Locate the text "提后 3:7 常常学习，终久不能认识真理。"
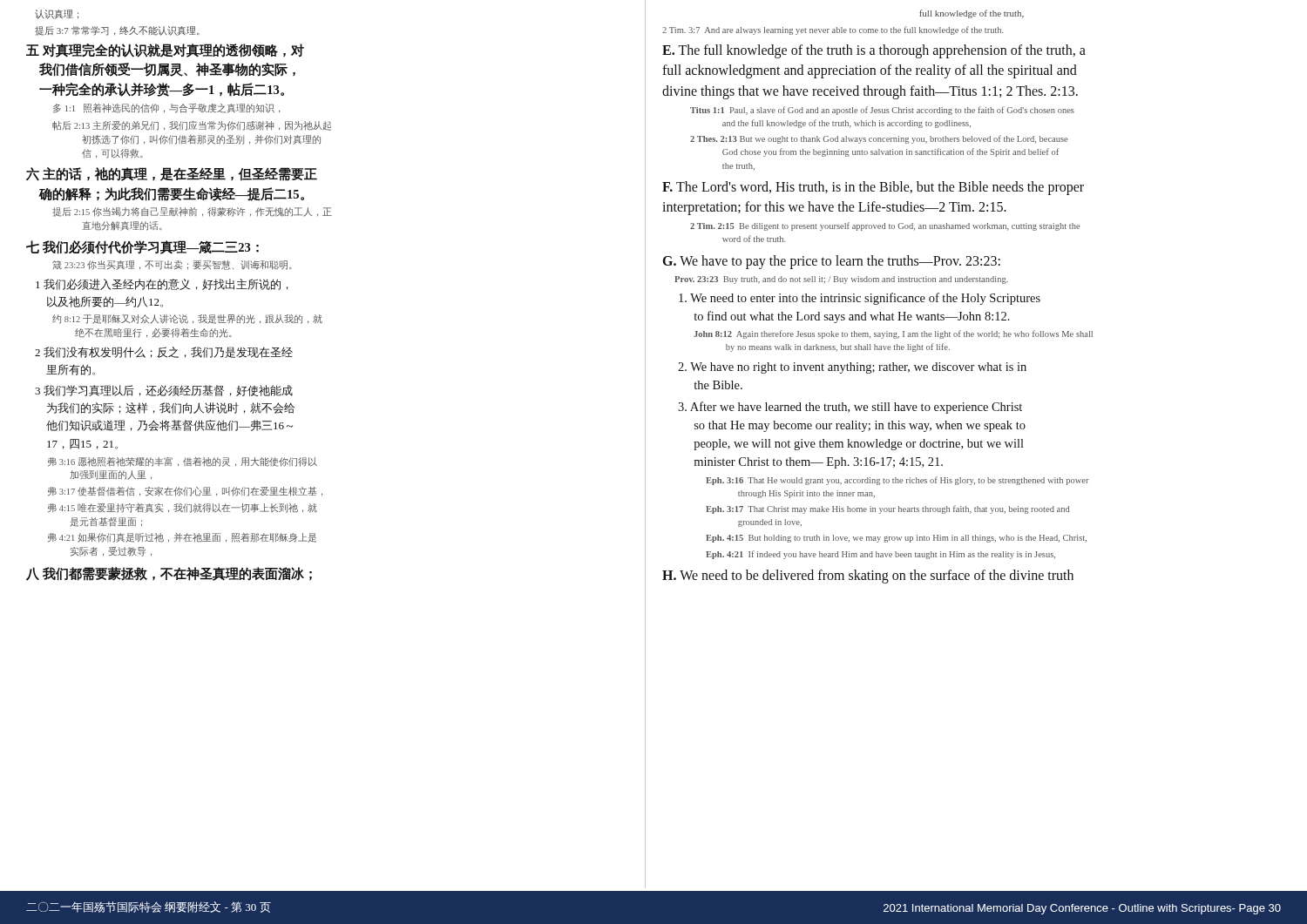The height and width of the screenshot is (924, 1307). (120, 30)
